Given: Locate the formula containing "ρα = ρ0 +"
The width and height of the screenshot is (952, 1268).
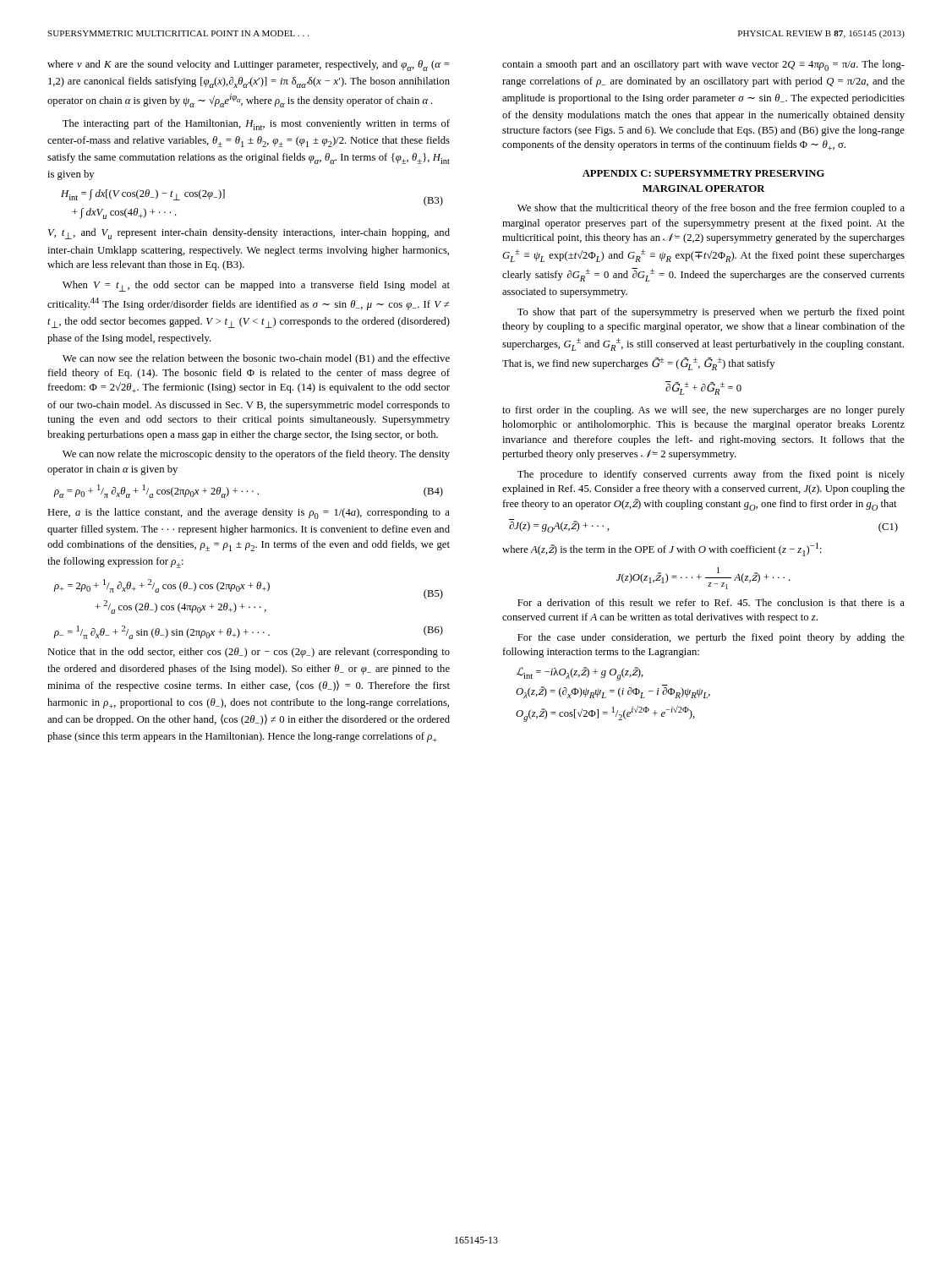Looking at the screenshot, I should click(x=252, y=492).
